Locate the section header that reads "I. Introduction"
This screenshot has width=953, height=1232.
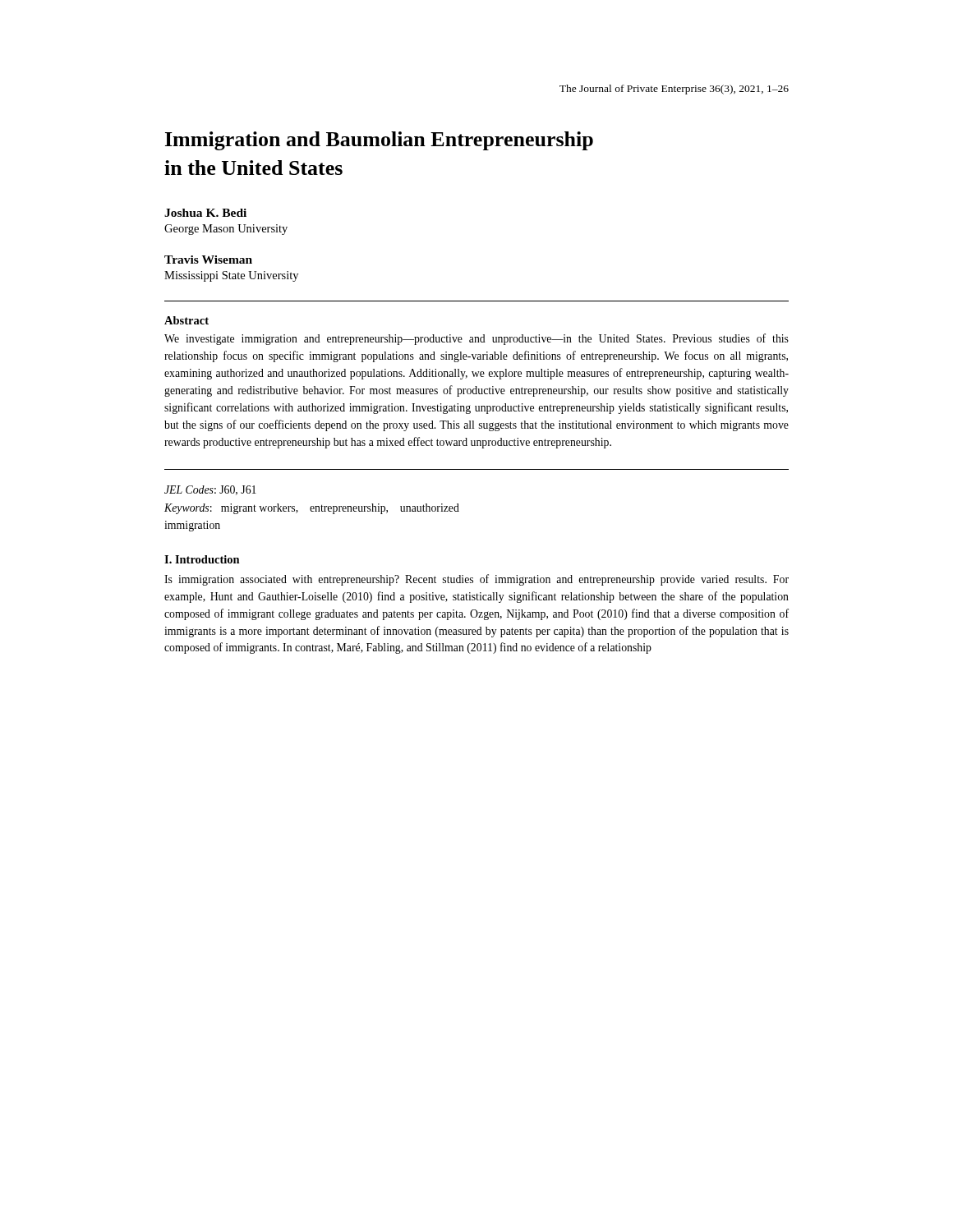click(x=202, y=559)
